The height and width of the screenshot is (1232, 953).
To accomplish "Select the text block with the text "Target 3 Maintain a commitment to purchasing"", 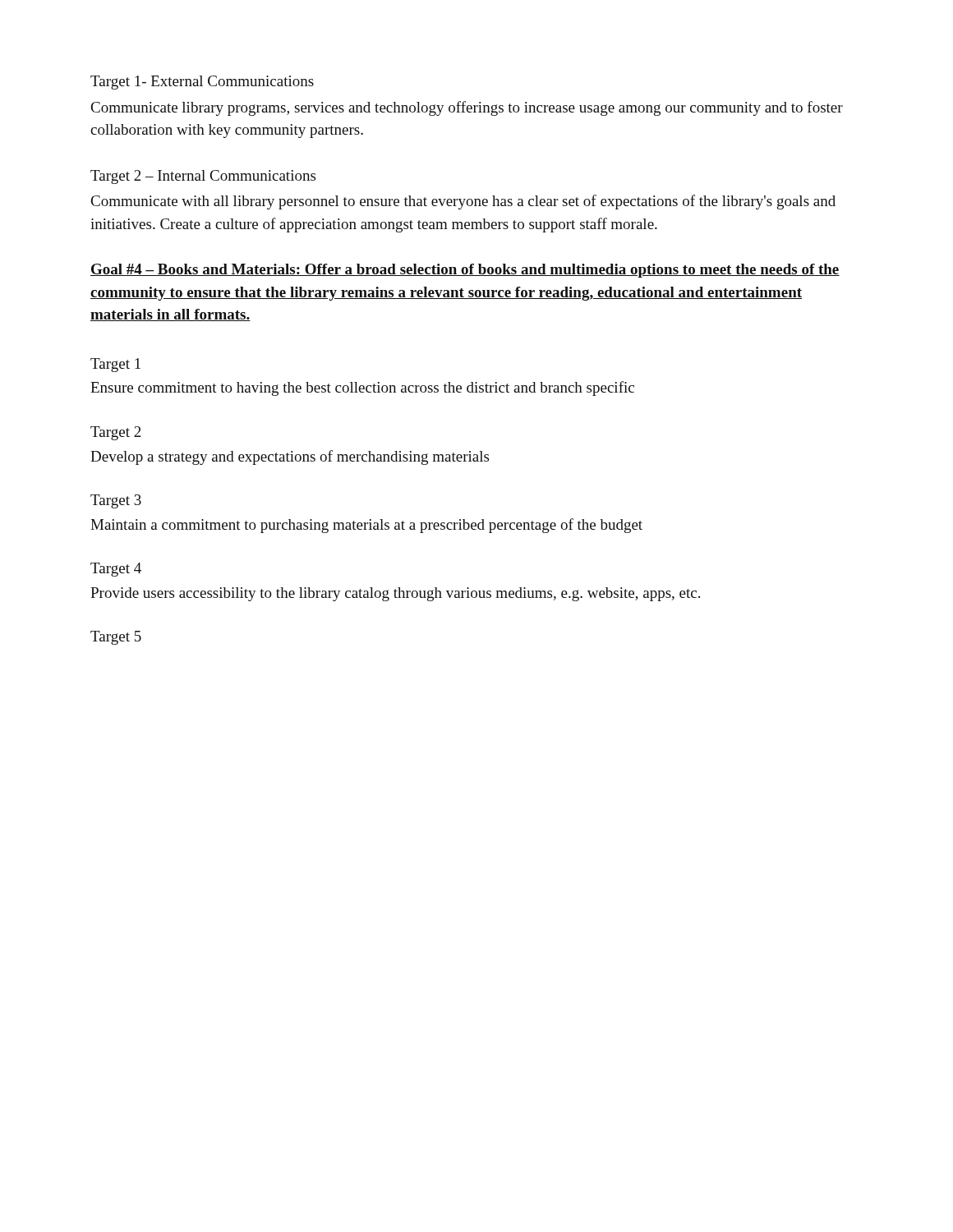I will coord(476,512).
